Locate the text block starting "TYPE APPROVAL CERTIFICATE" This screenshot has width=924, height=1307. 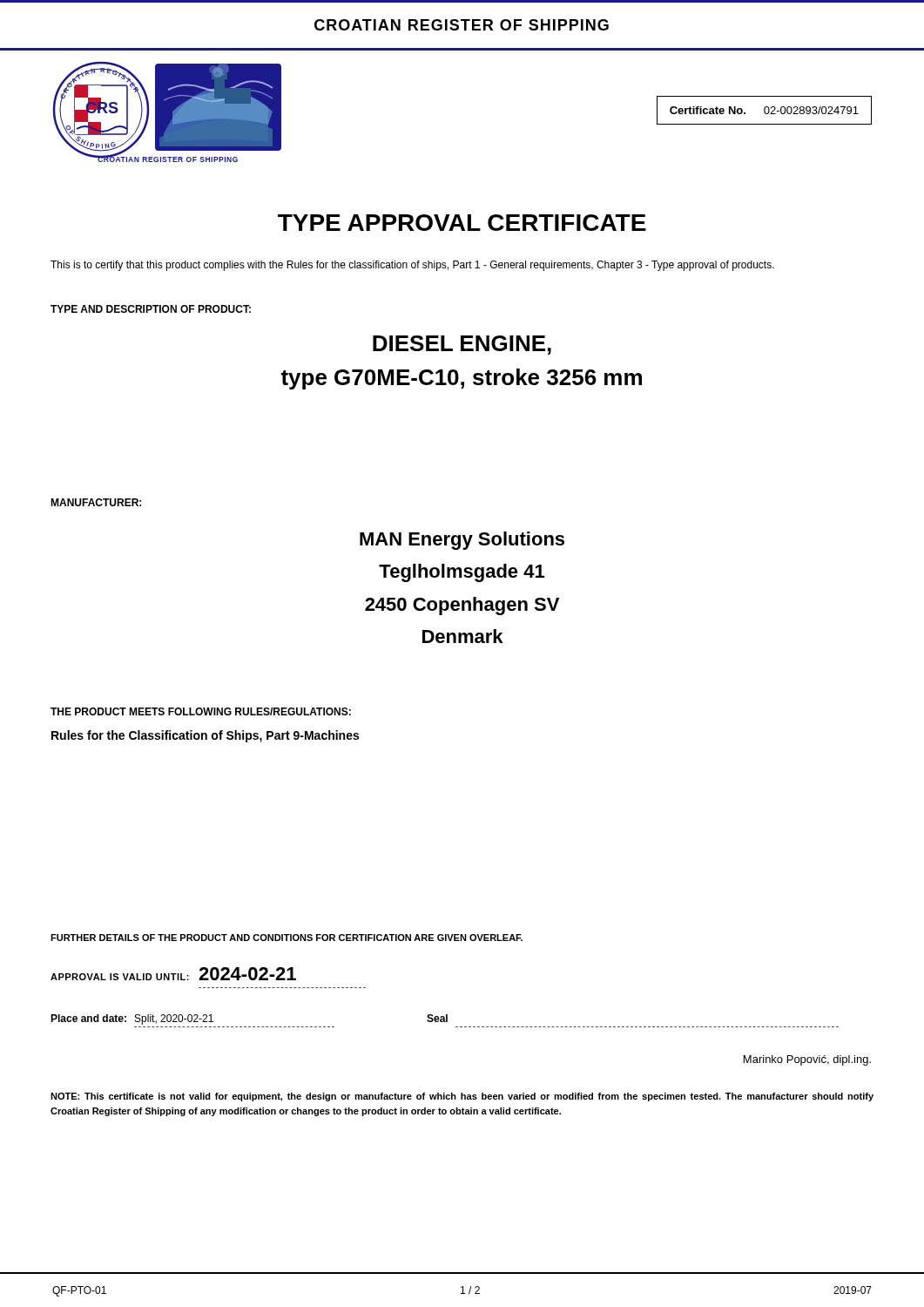462,223
